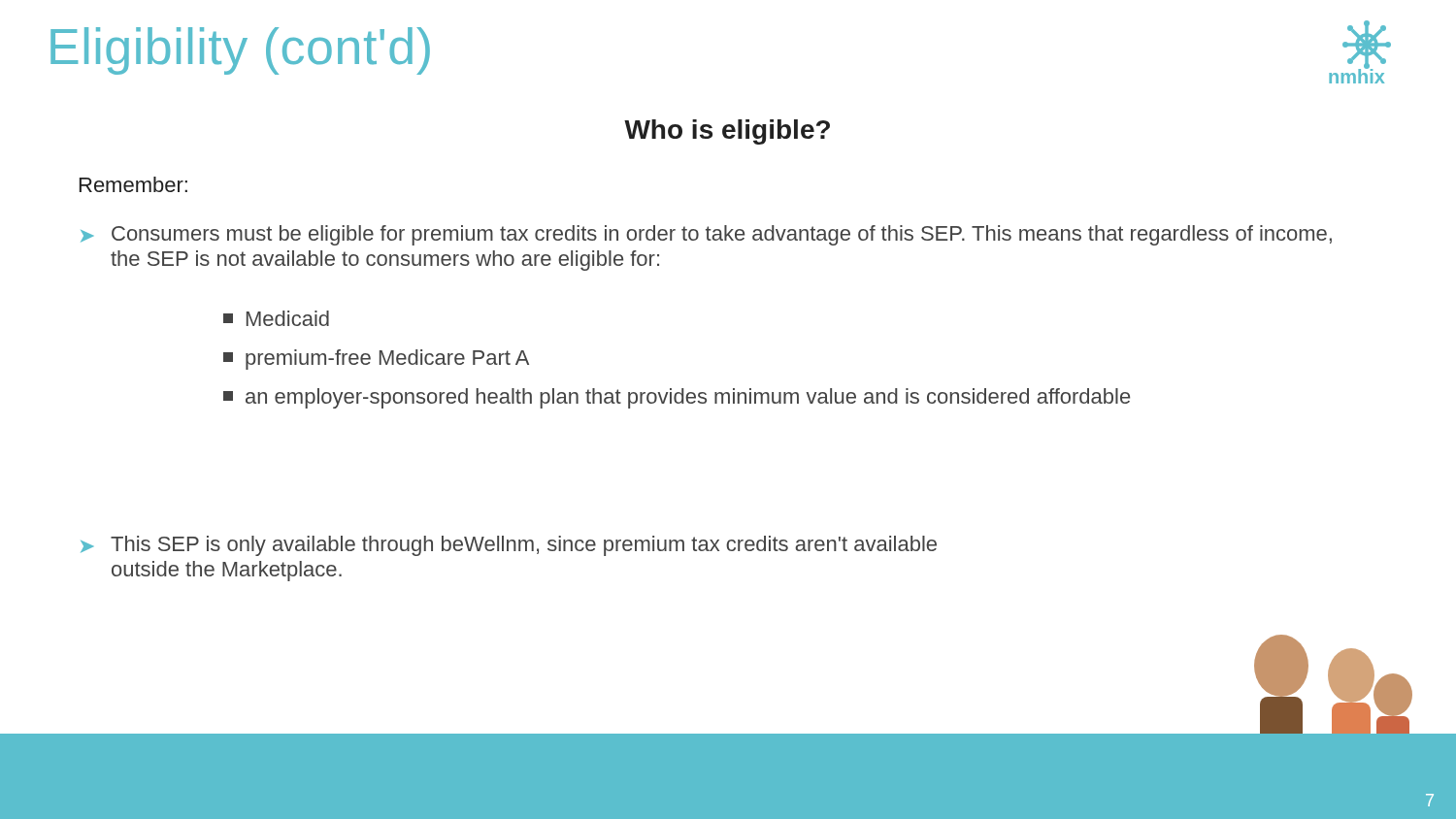
Task: Find "premium-free Medicare Part A" on this page
Action: coord(376,358)
